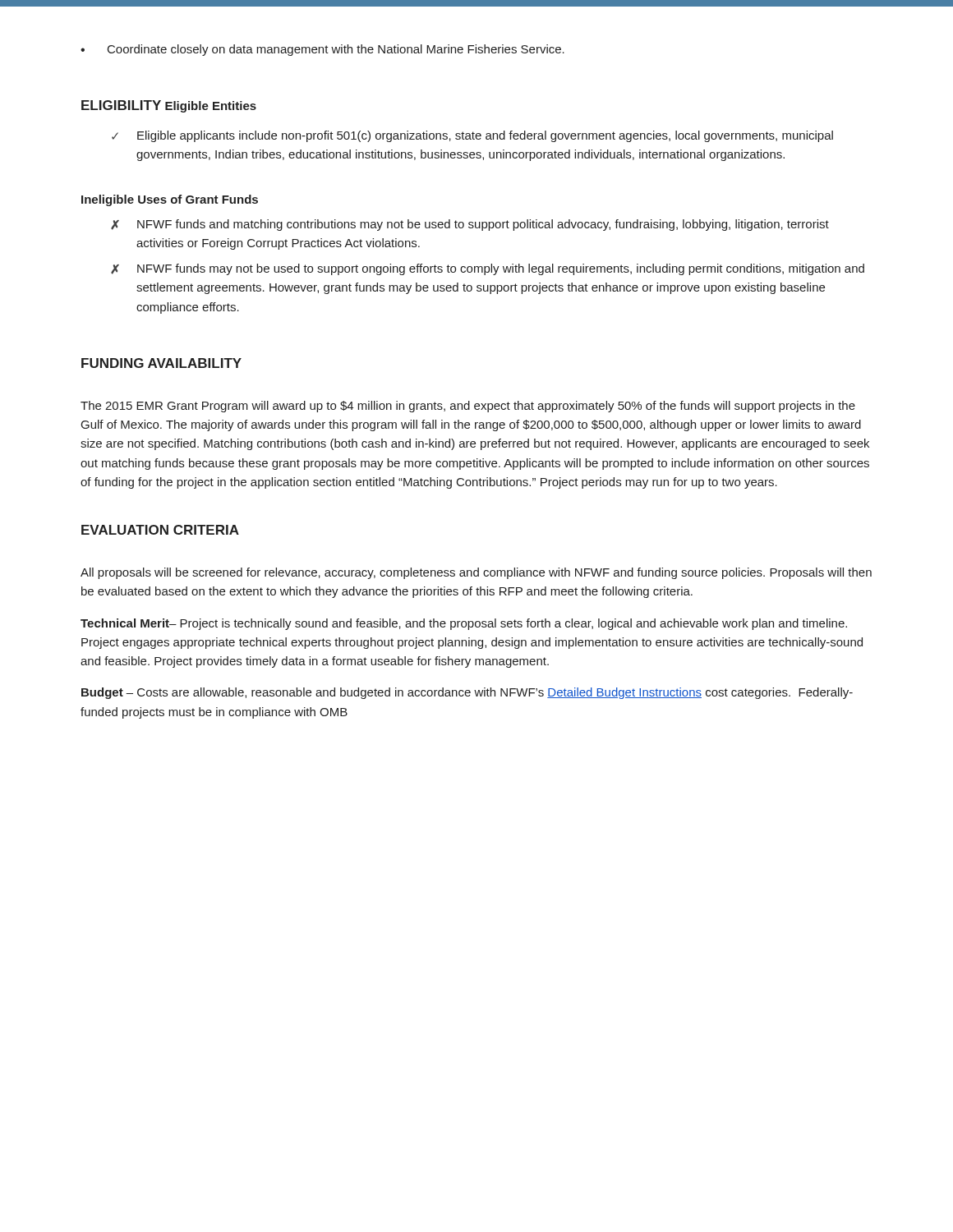Navigate to the region starting "FUNDING AVAILABILITY"

point(161,364)
